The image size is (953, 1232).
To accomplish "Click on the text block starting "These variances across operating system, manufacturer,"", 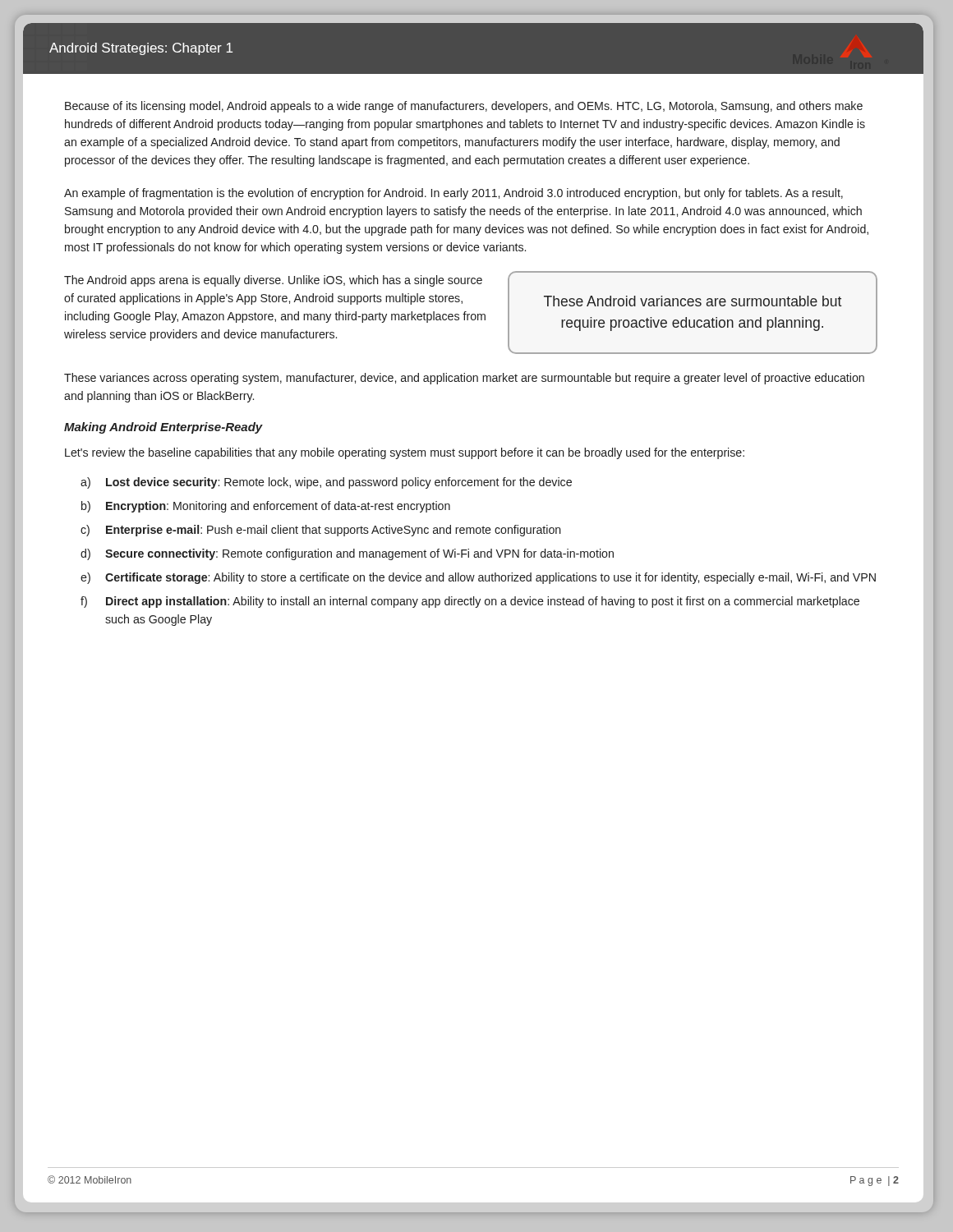I will tap(464, 386).
